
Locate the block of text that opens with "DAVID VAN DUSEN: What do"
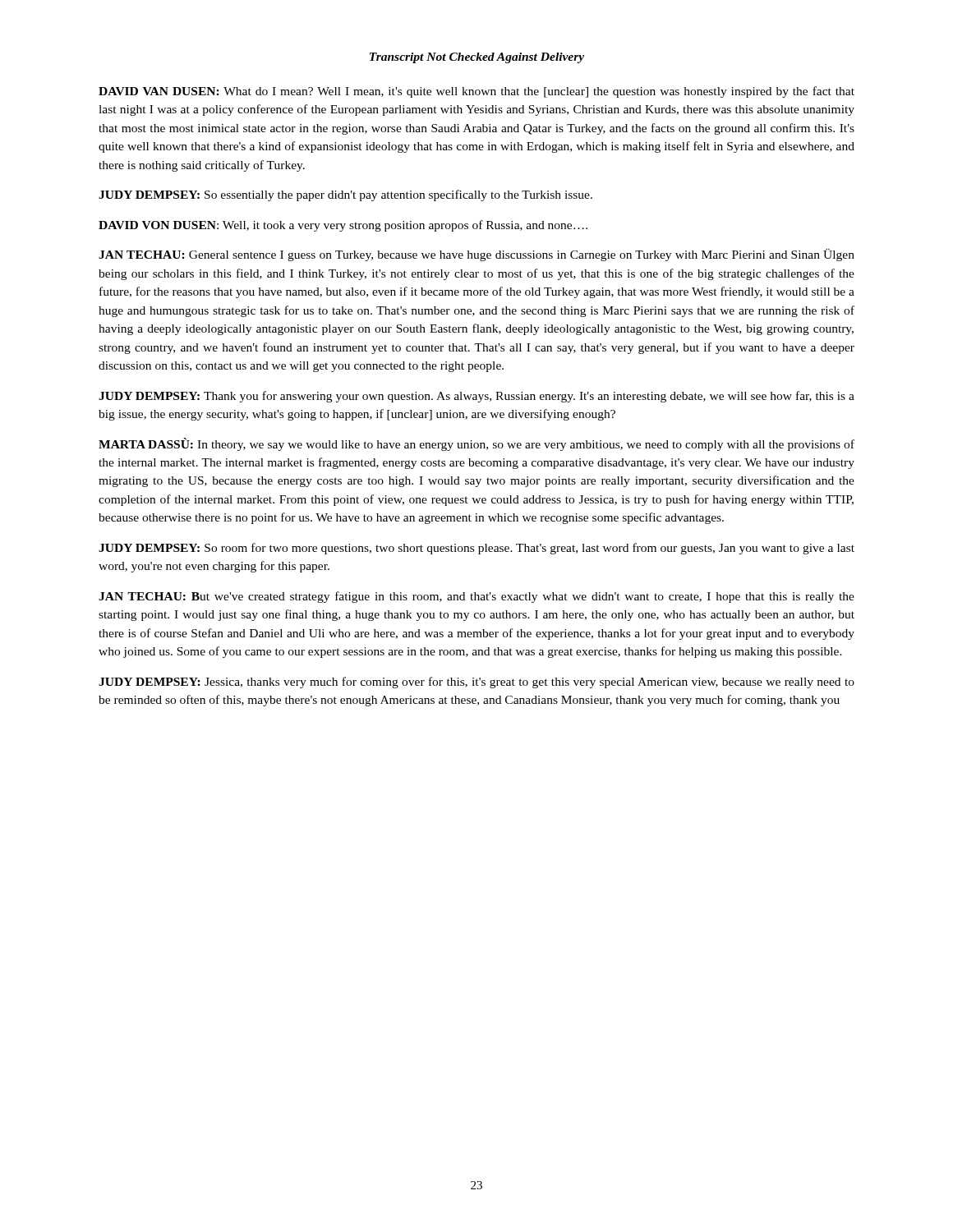476,128
